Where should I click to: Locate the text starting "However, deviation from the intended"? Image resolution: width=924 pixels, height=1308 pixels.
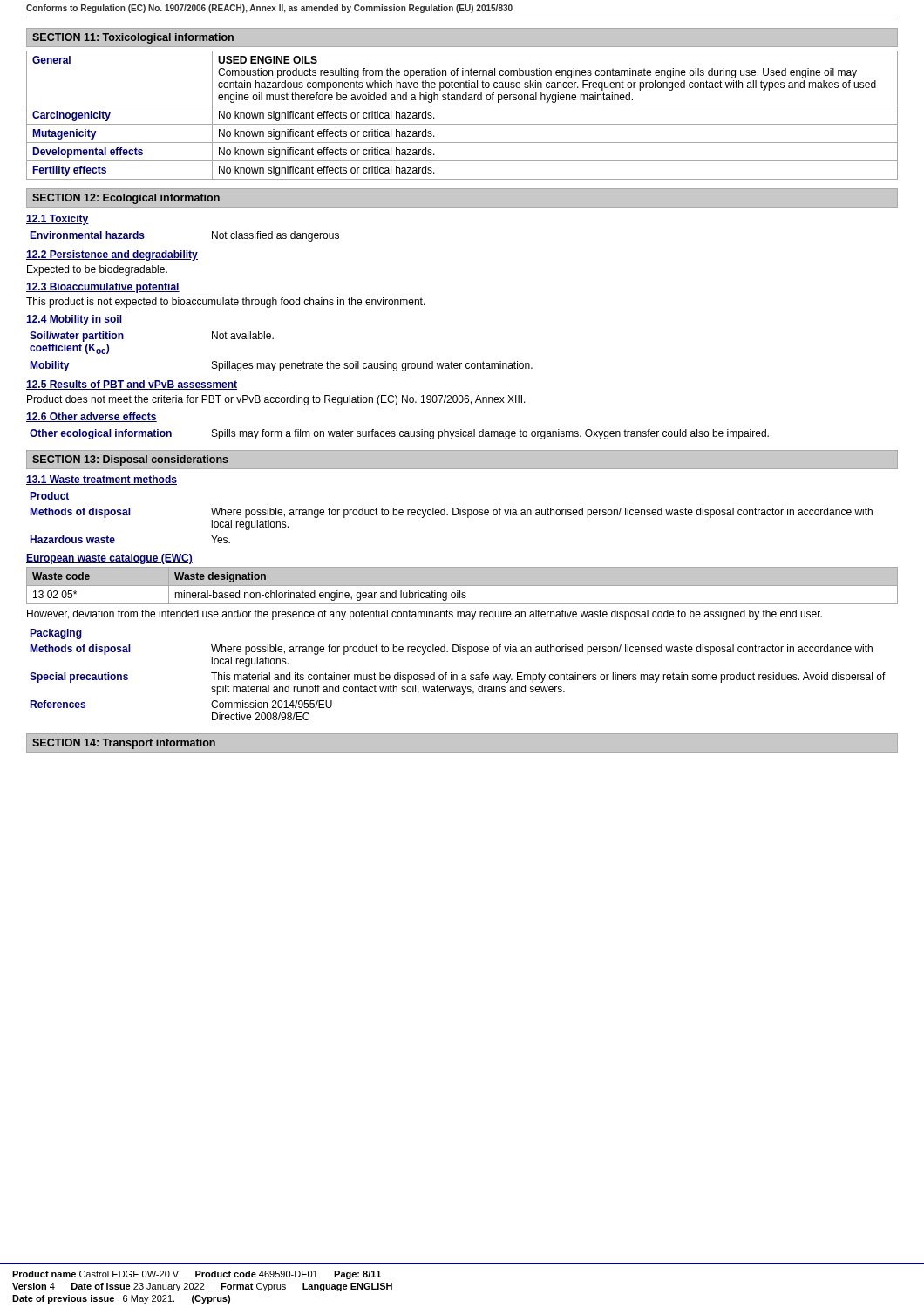point(424,614)
